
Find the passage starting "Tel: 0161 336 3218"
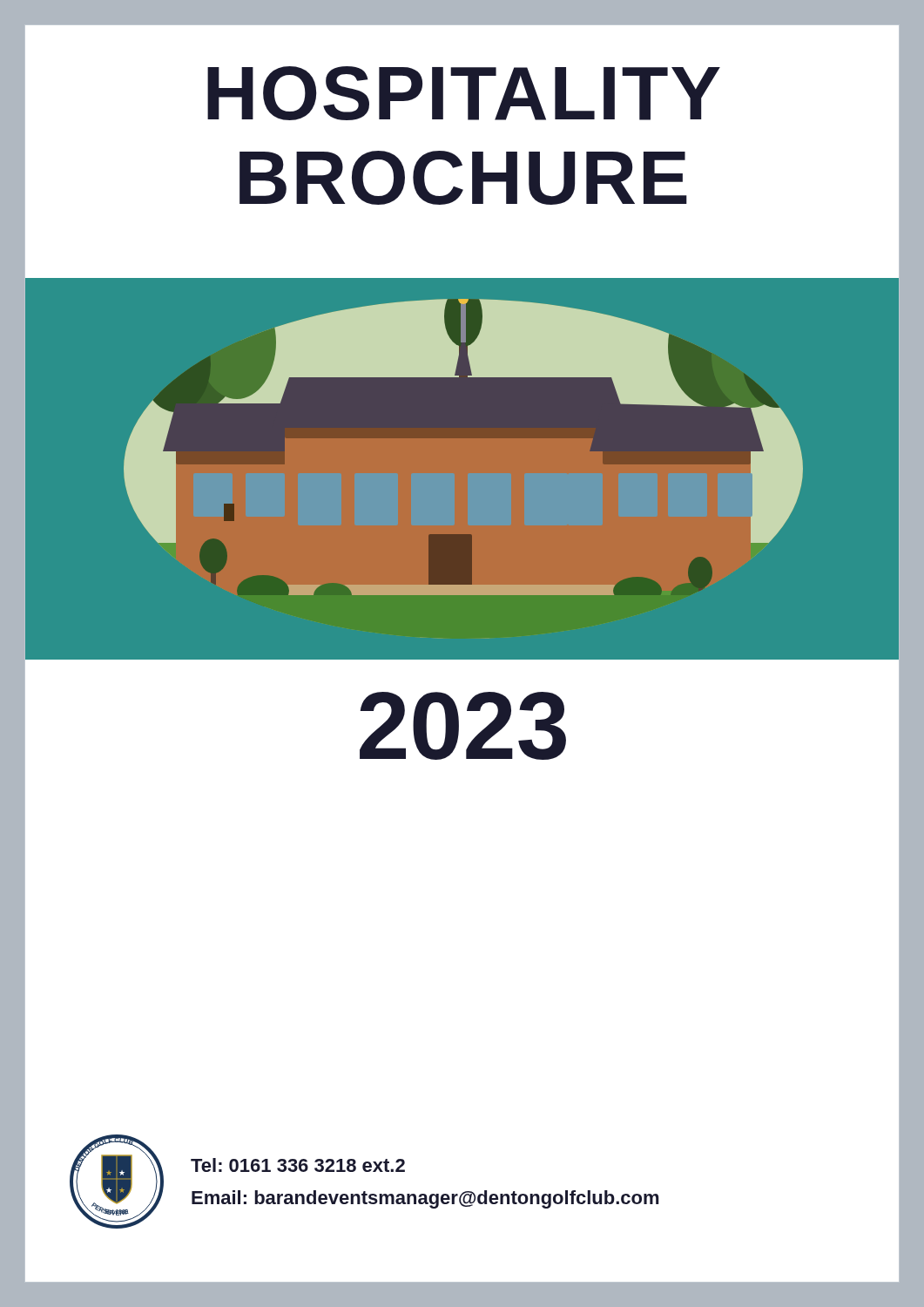tap(298, 1165)
